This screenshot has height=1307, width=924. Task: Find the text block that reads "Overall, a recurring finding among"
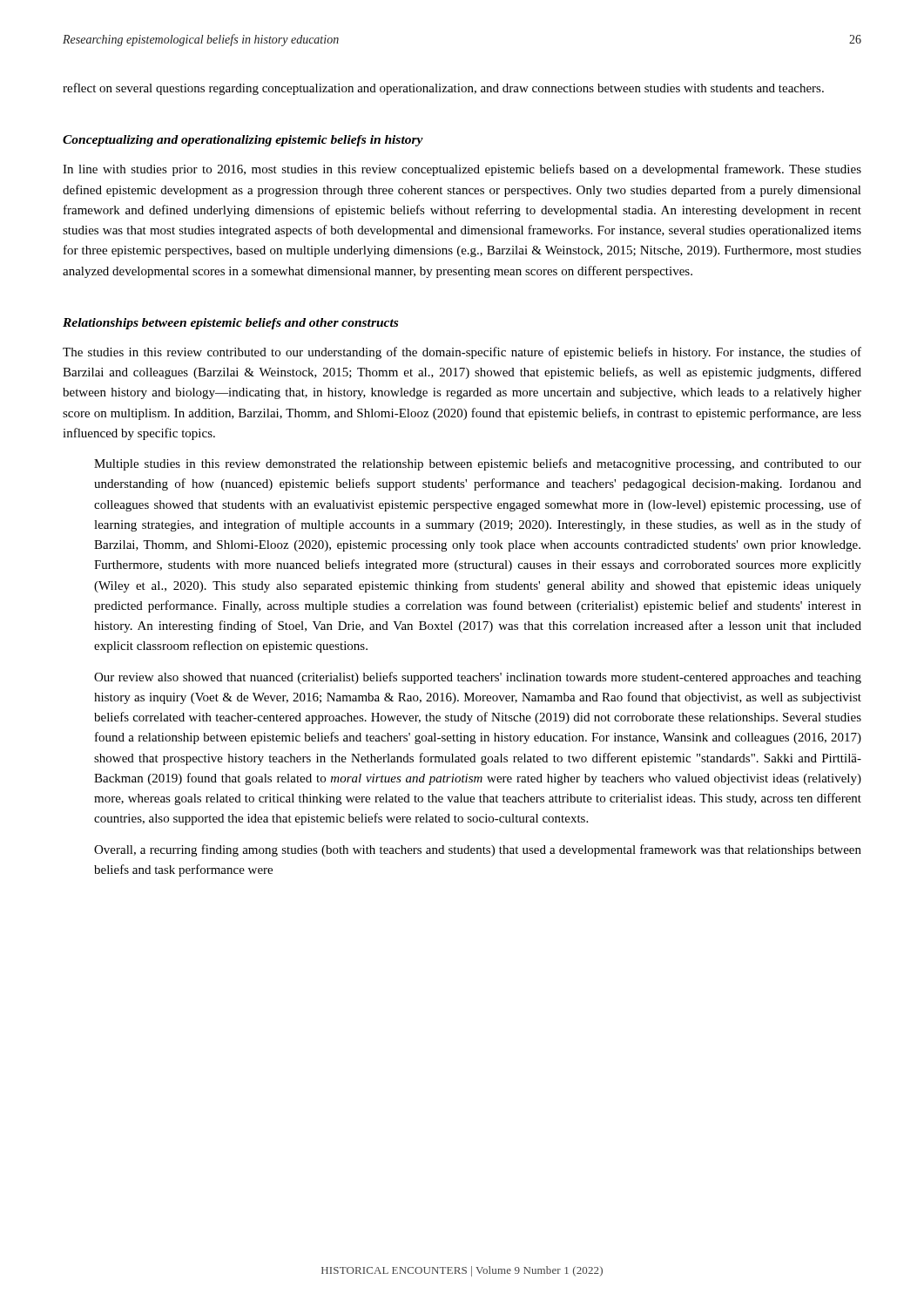point(478,860)
